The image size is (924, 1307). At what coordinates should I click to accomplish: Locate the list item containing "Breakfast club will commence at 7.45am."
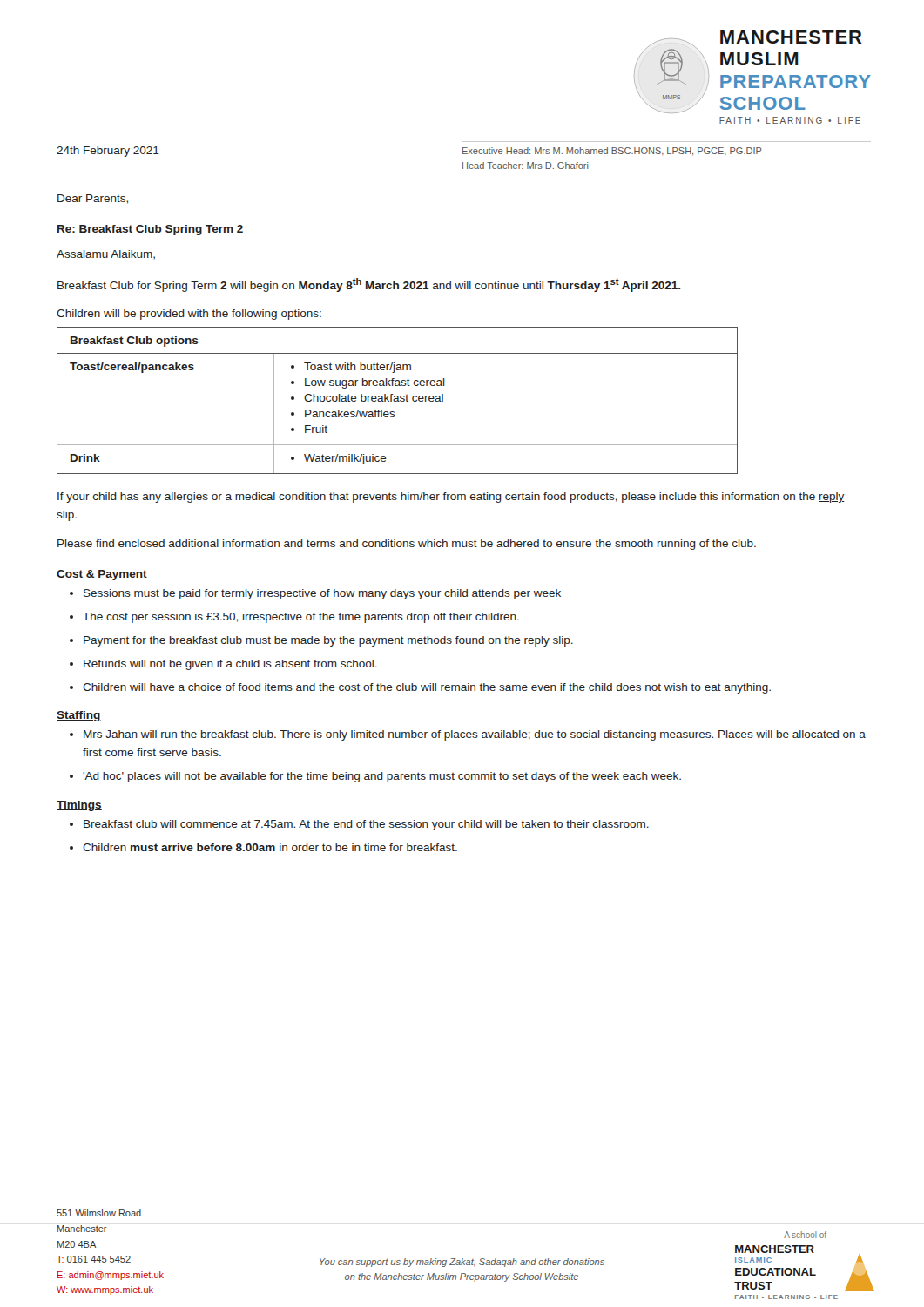coord(366,824)
